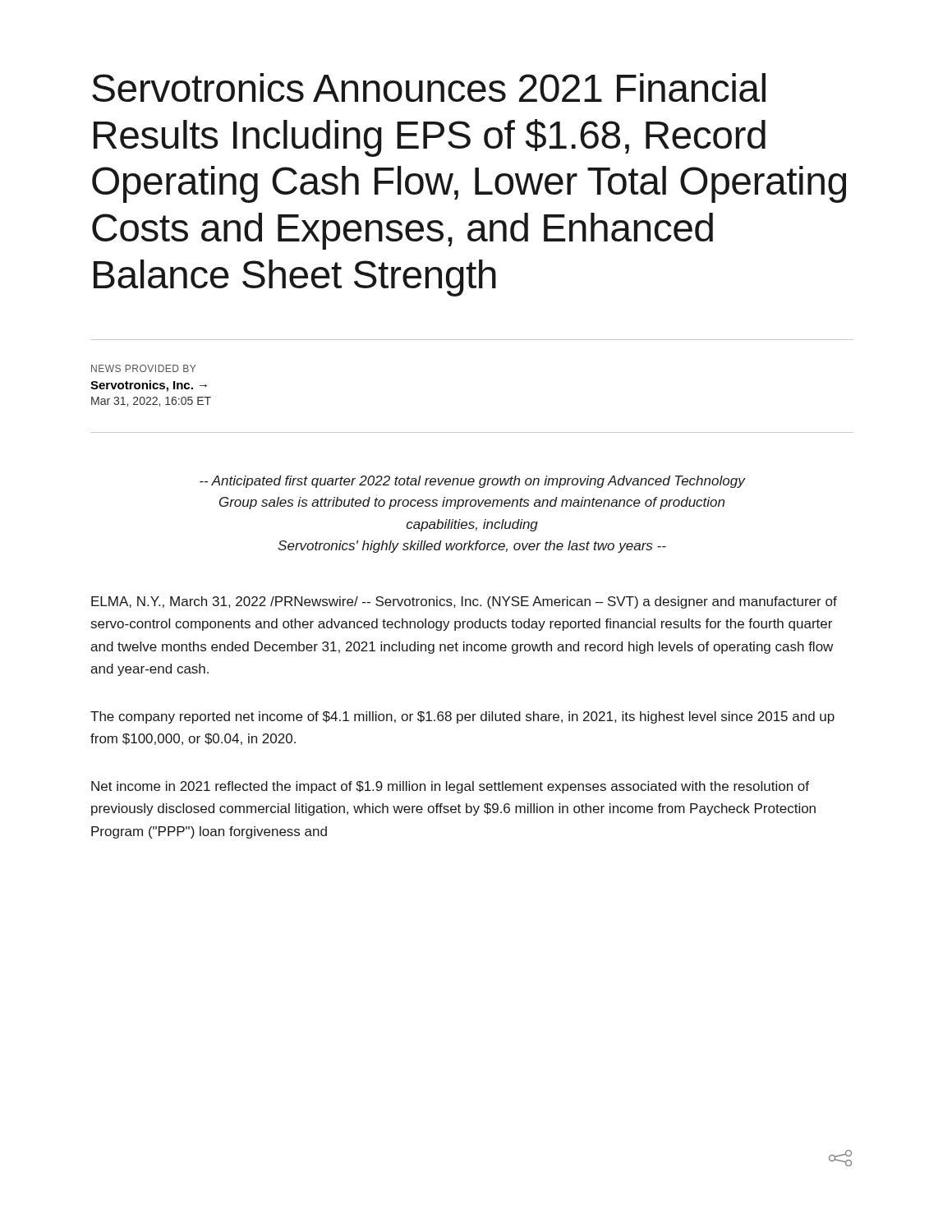Find the block on this page that starts "The company reported net income of $4.1 million,"

pos(463,728)
